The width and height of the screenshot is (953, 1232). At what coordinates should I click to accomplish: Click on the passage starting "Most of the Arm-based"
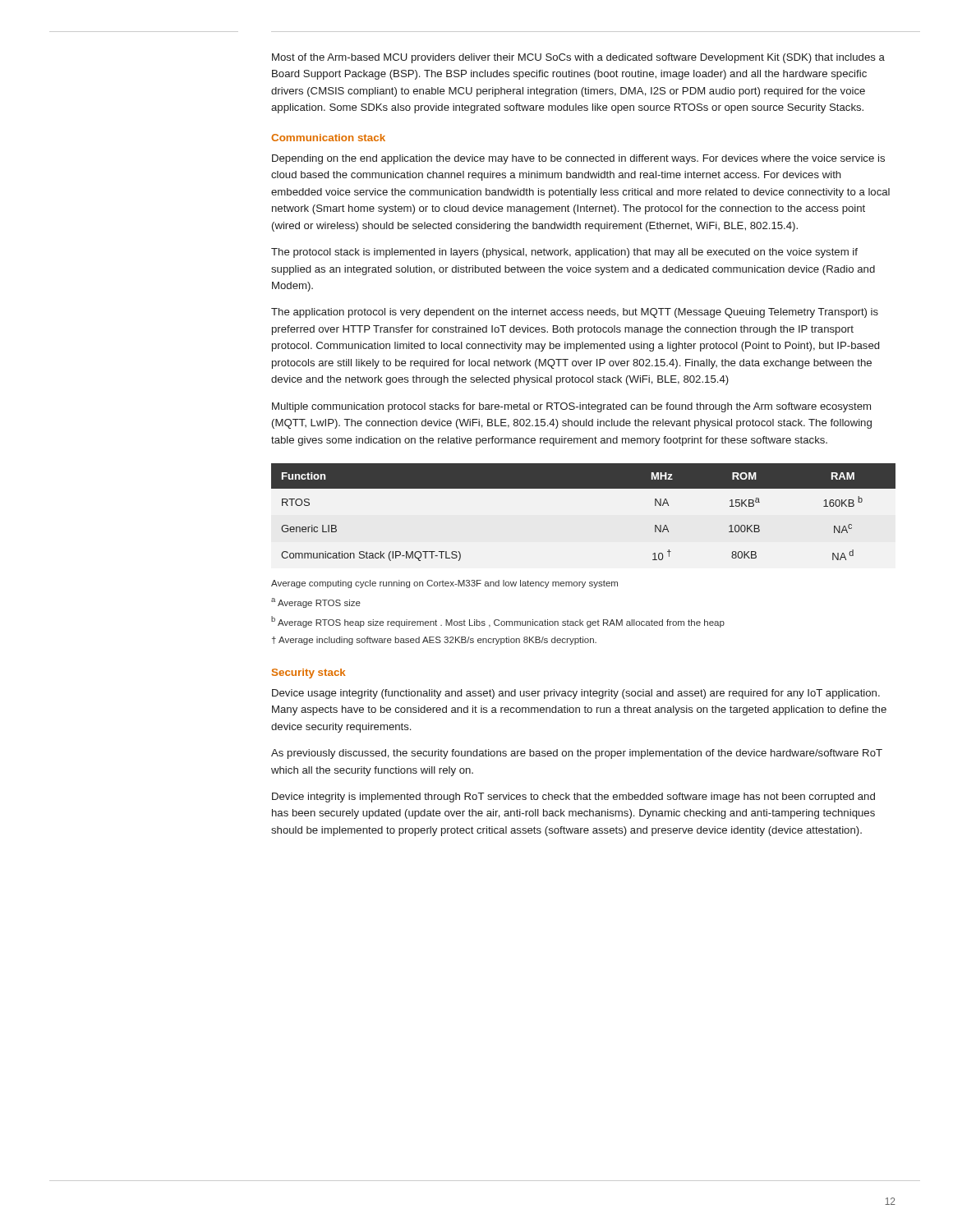point(583,83)
